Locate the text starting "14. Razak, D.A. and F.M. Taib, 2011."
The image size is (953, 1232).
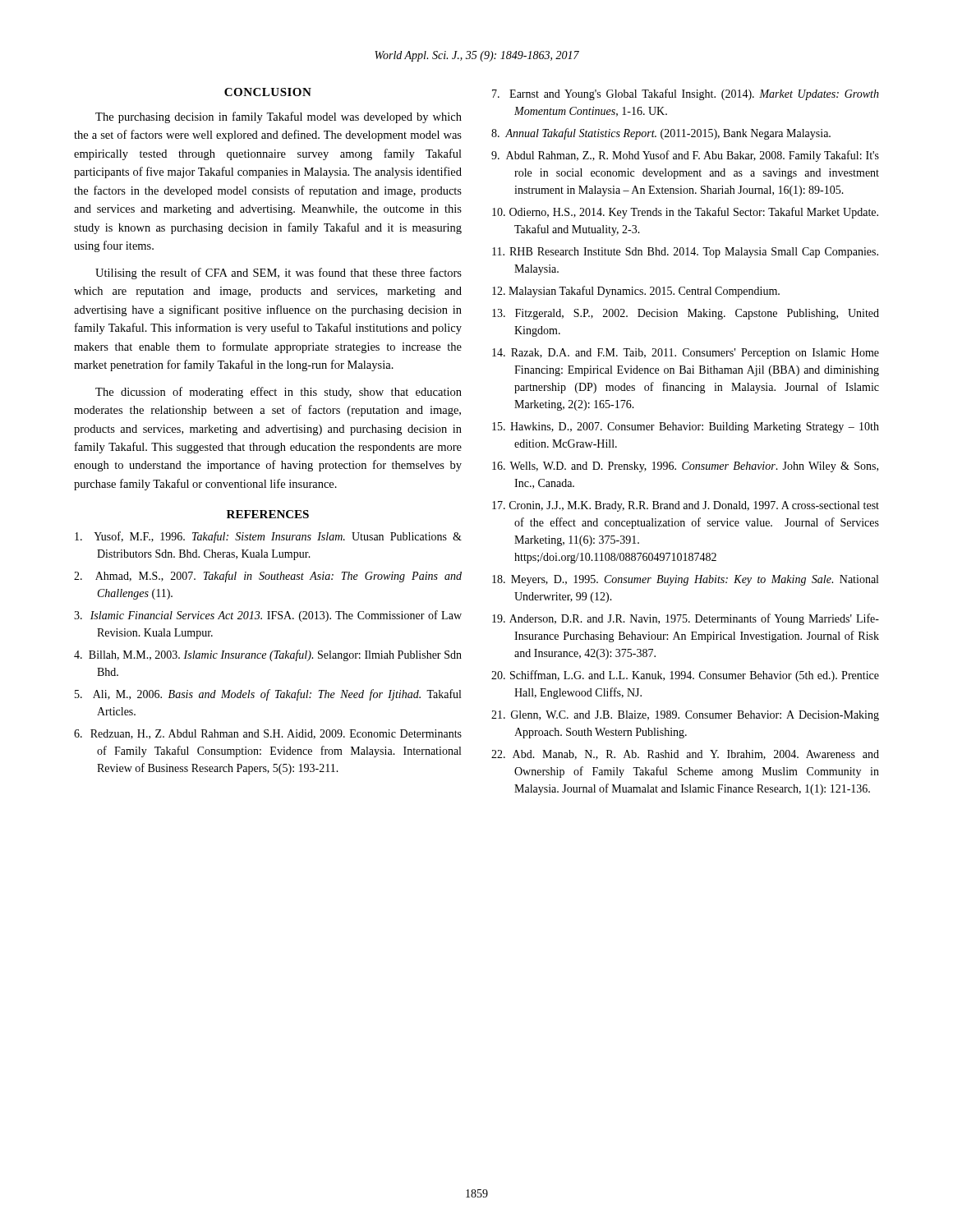coord(685,379)
